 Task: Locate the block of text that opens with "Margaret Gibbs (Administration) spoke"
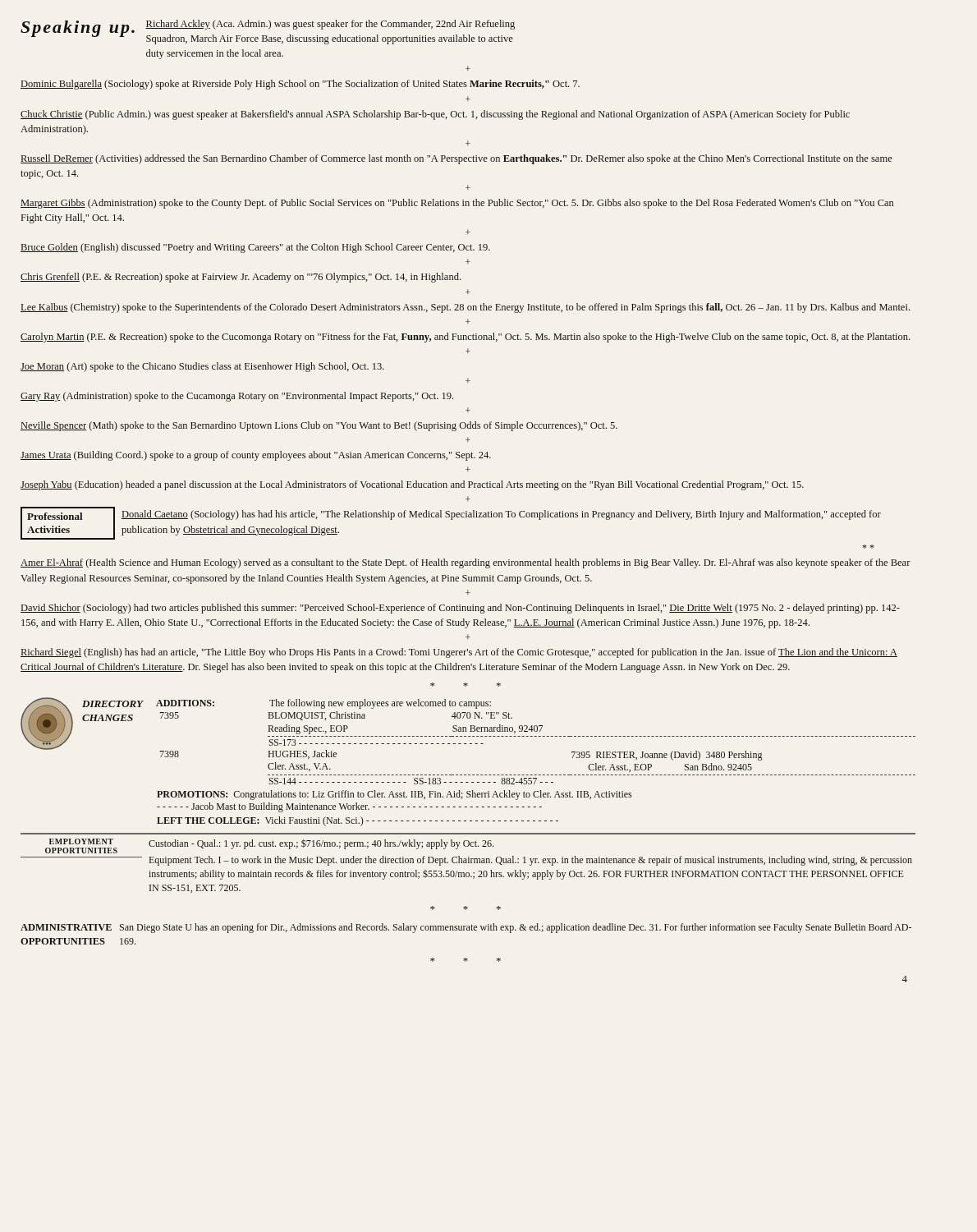pos(457,210)
